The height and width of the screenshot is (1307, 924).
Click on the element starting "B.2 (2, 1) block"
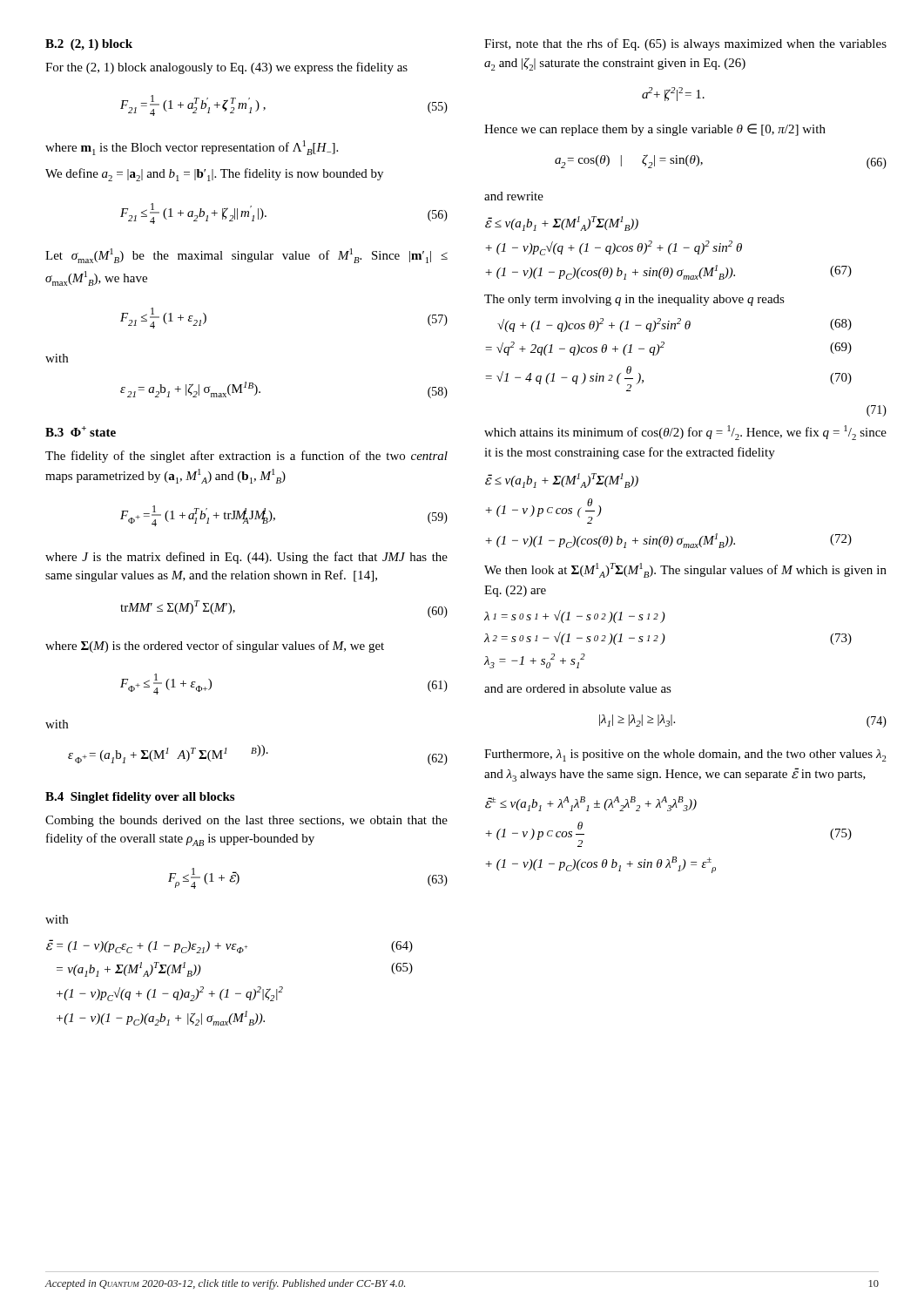click(x=89, y=44)
